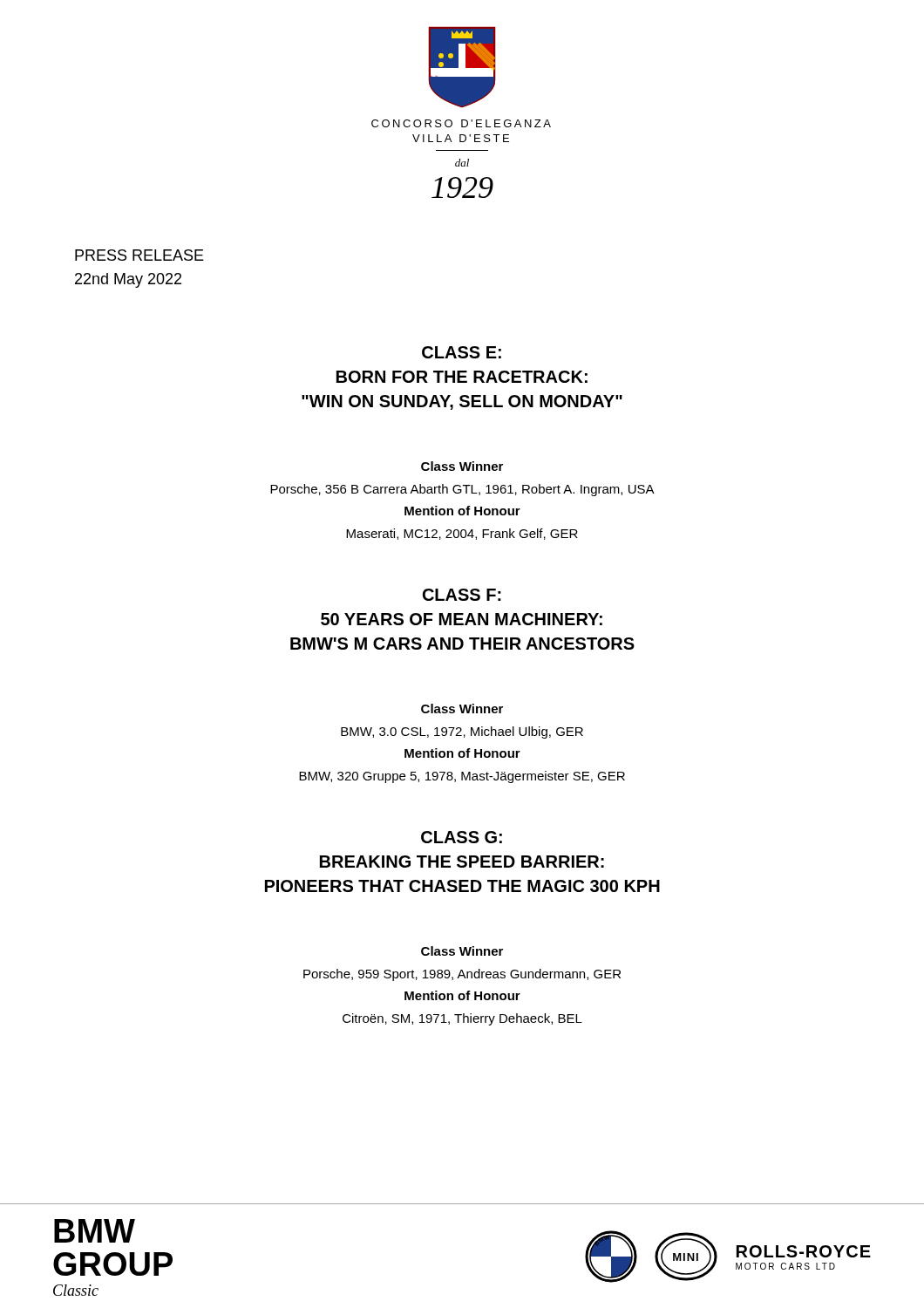
Task: Locate the block of text that opens with "Class Winner Porsche, 356"
Action: click(462, 499)
